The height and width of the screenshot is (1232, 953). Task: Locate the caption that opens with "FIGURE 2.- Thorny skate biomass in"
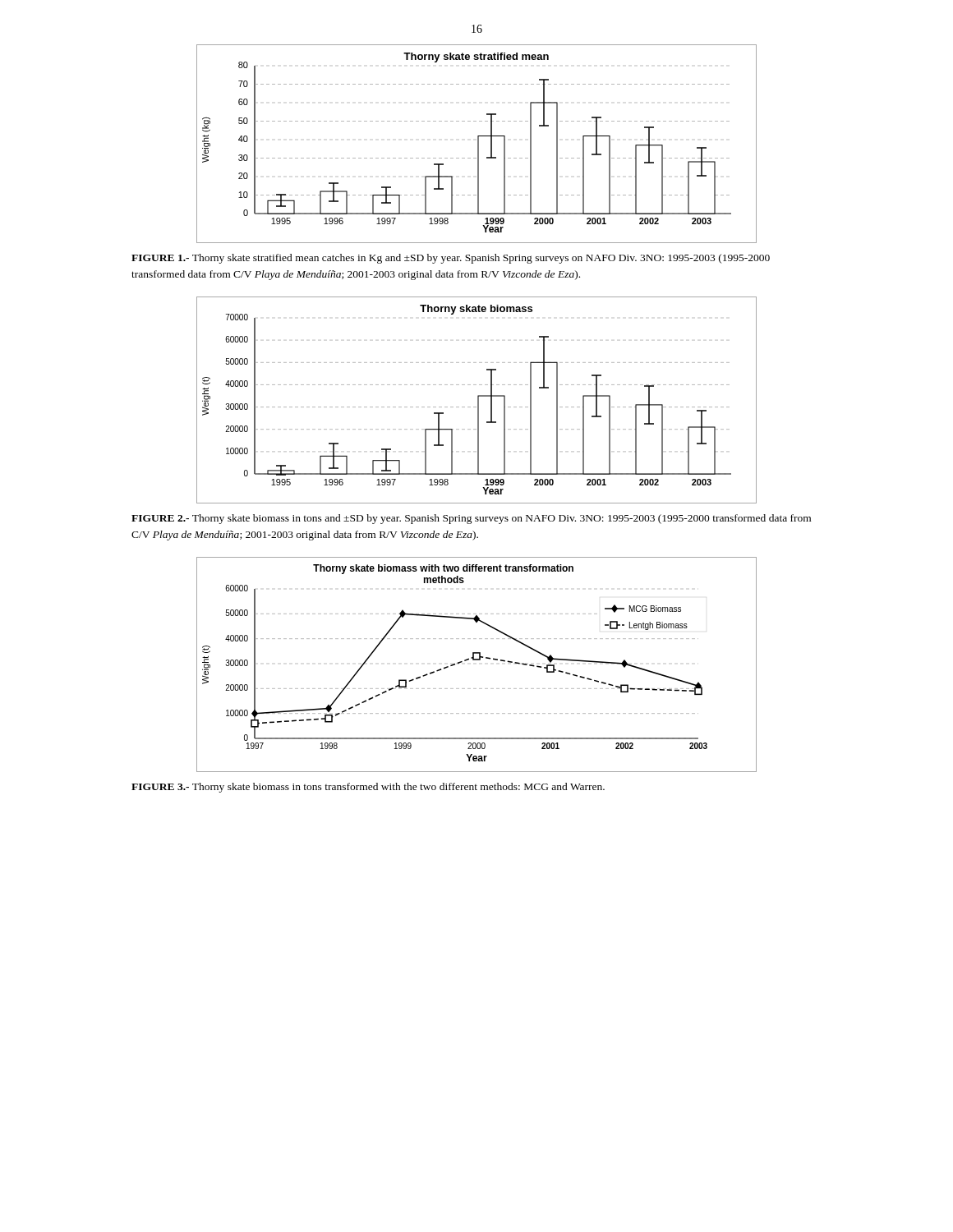click(x=471, y=526)
